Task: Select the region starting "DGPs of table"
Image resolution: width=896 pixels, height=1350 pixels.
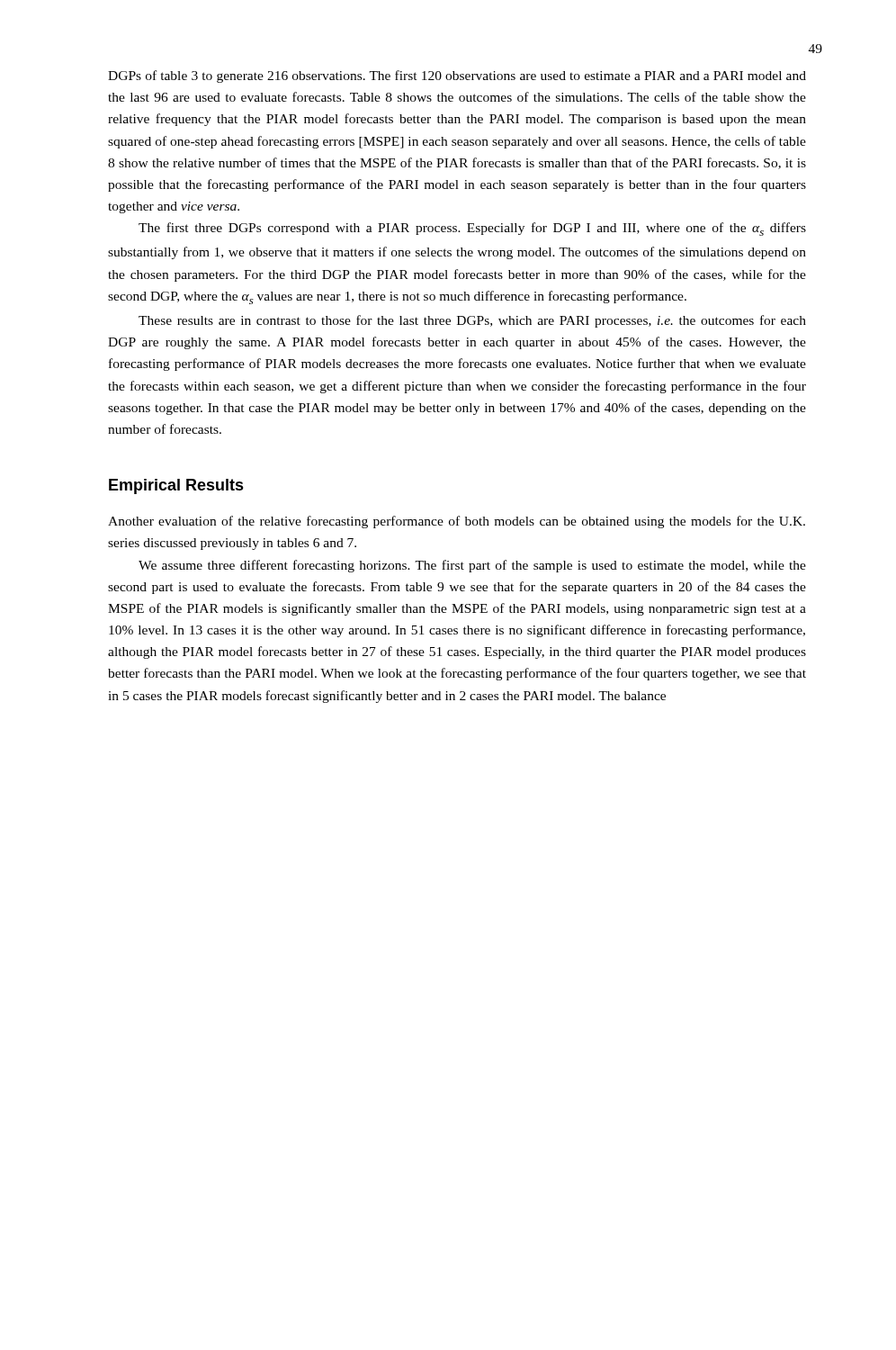Action: click(457, 141)
